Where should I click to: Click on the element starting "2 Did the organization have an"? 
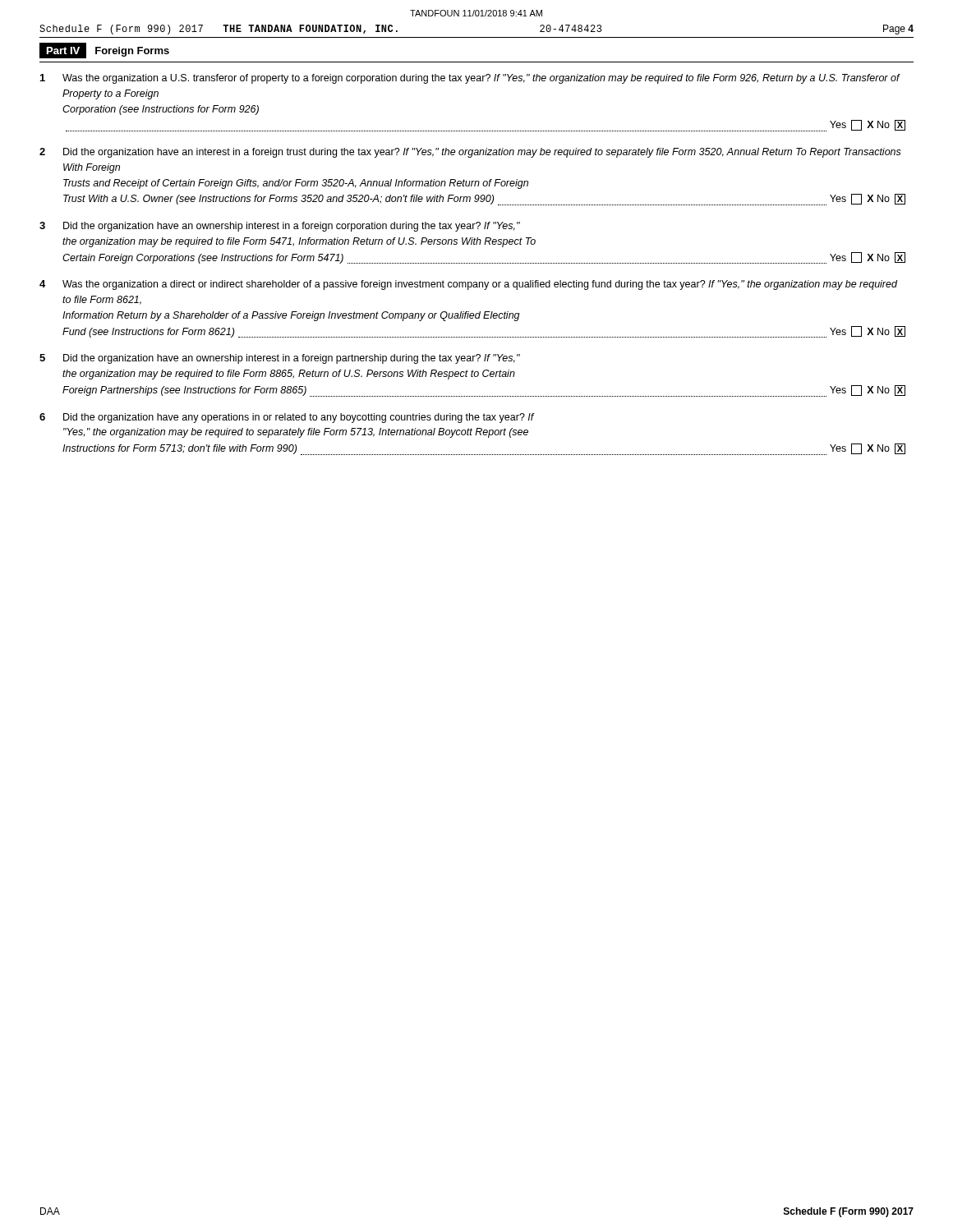[476, 176]
